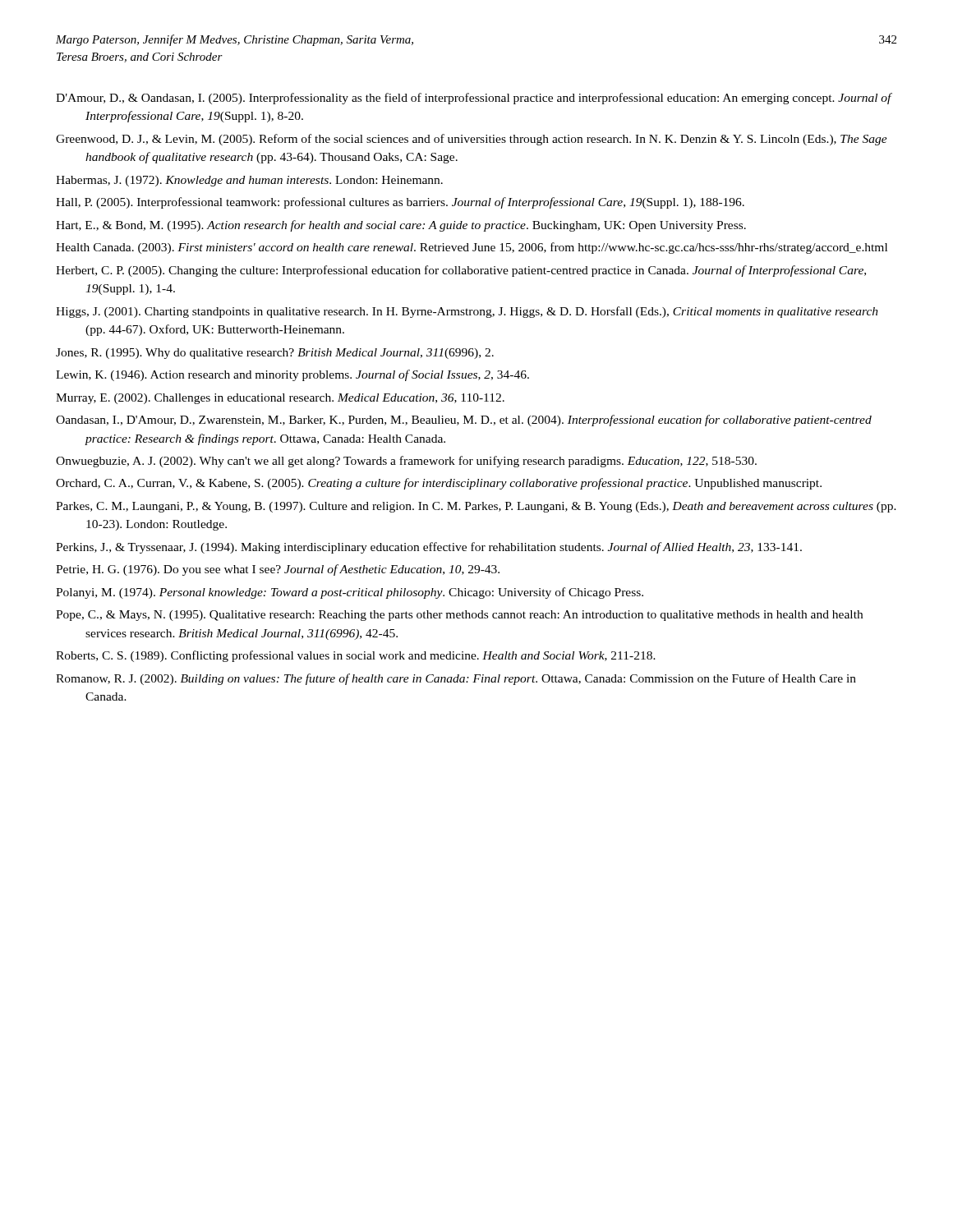
Task: Find the block on this page that starts "Greenwood, D. J., &"
Action: [471, 148]
